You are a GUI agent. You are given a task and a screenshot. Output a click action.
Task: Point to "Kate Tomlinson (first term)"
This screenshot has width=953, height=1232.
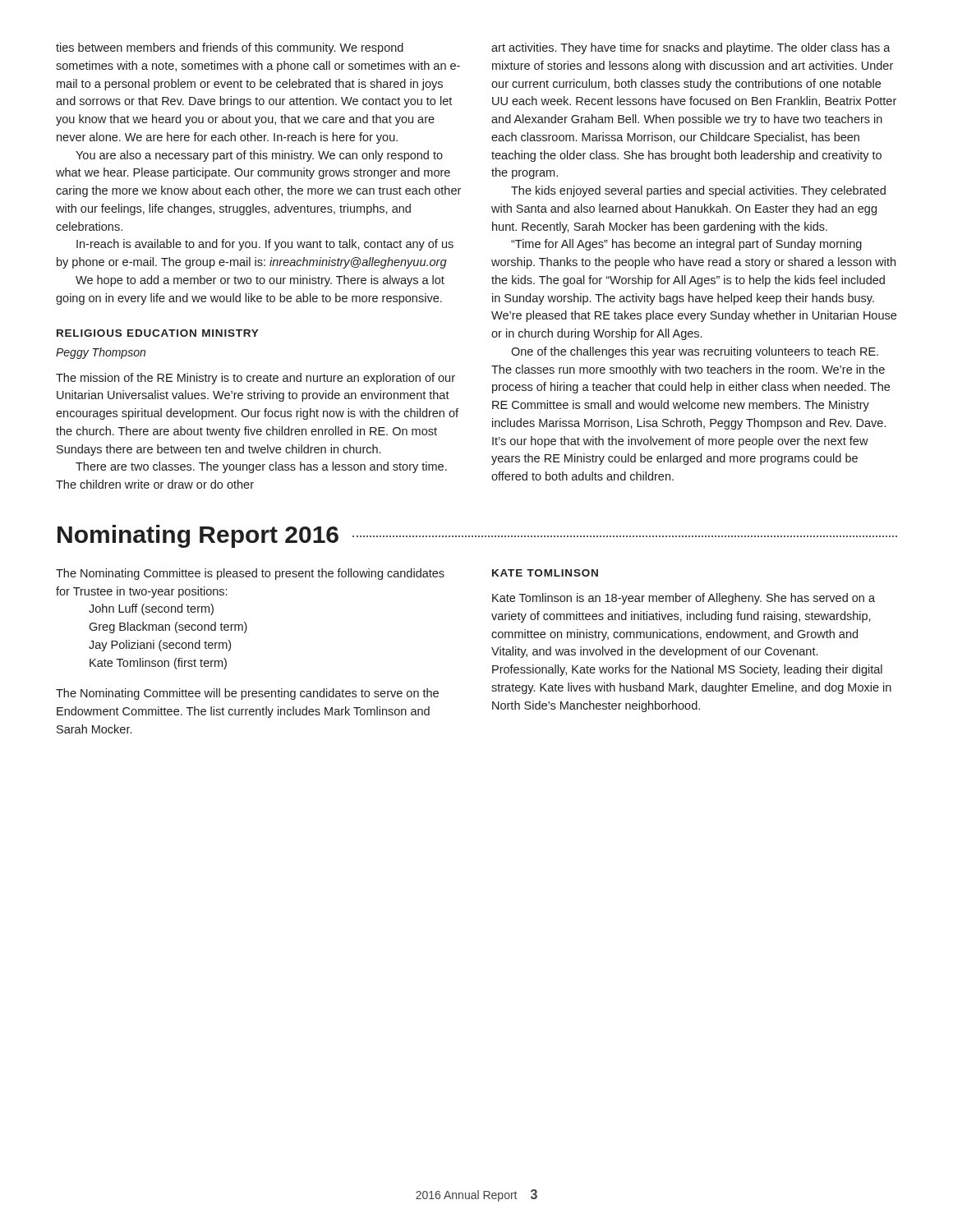pos(158,664)
